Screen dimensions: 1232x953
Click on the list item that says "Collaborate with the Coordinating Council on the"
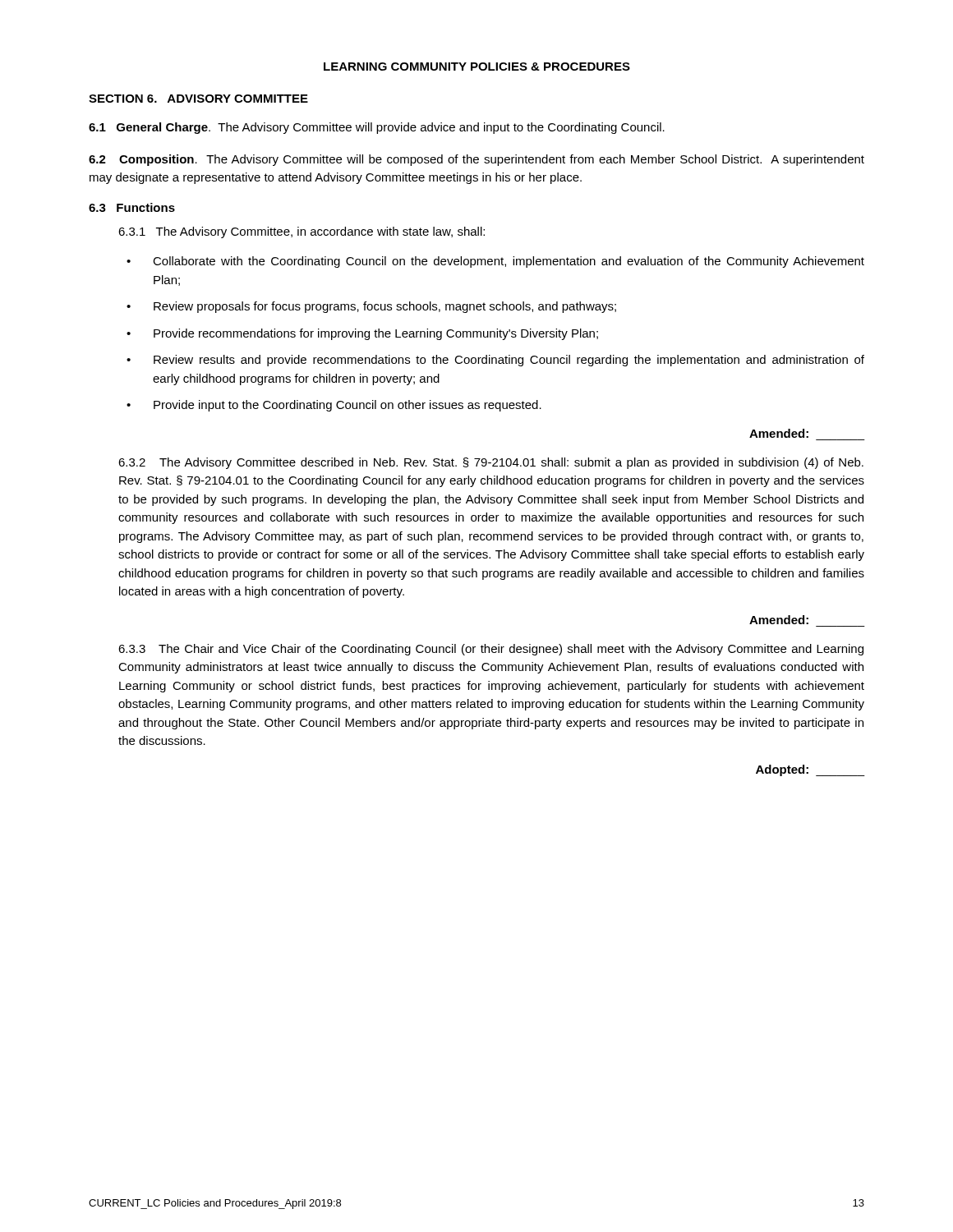[x=509, y=270]
